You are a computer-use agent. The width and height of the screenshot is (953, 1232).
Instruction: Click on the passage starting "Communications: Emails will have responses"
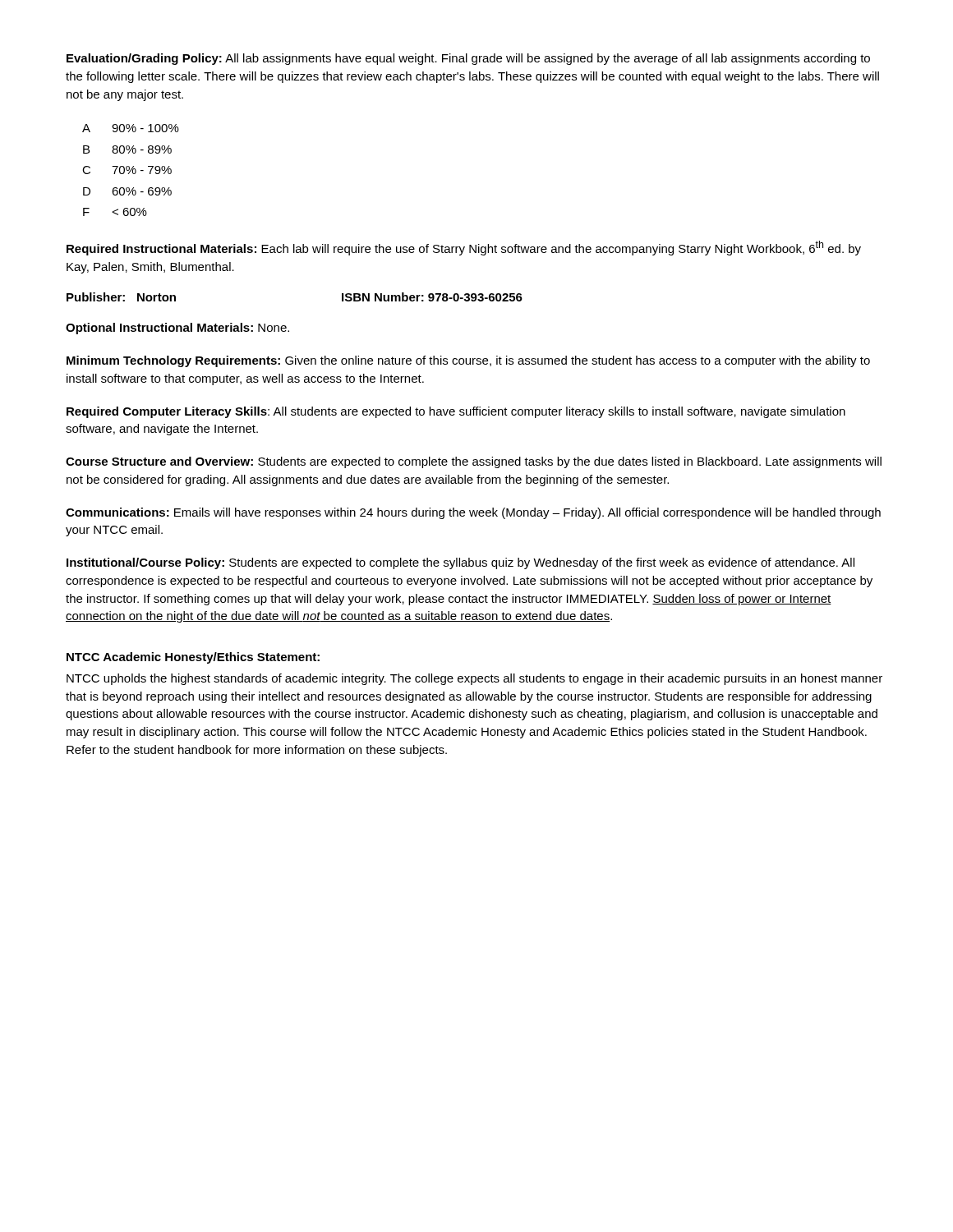pyautogui.click(x=476, y=521)
